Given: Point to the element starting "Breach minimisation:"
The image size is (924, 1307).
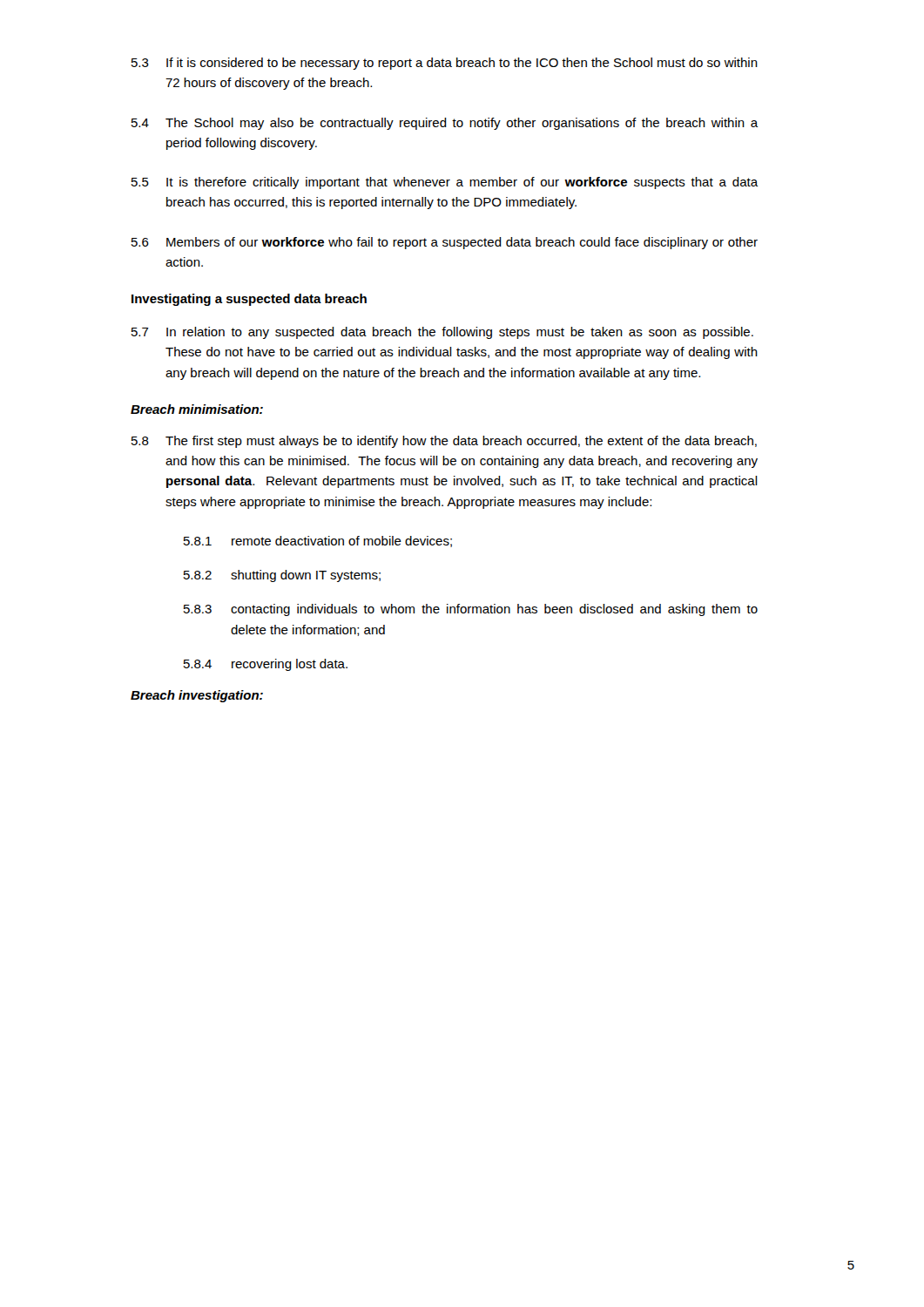Looking at the screenshot, I should pyautogui.click(x=197, y=409).
